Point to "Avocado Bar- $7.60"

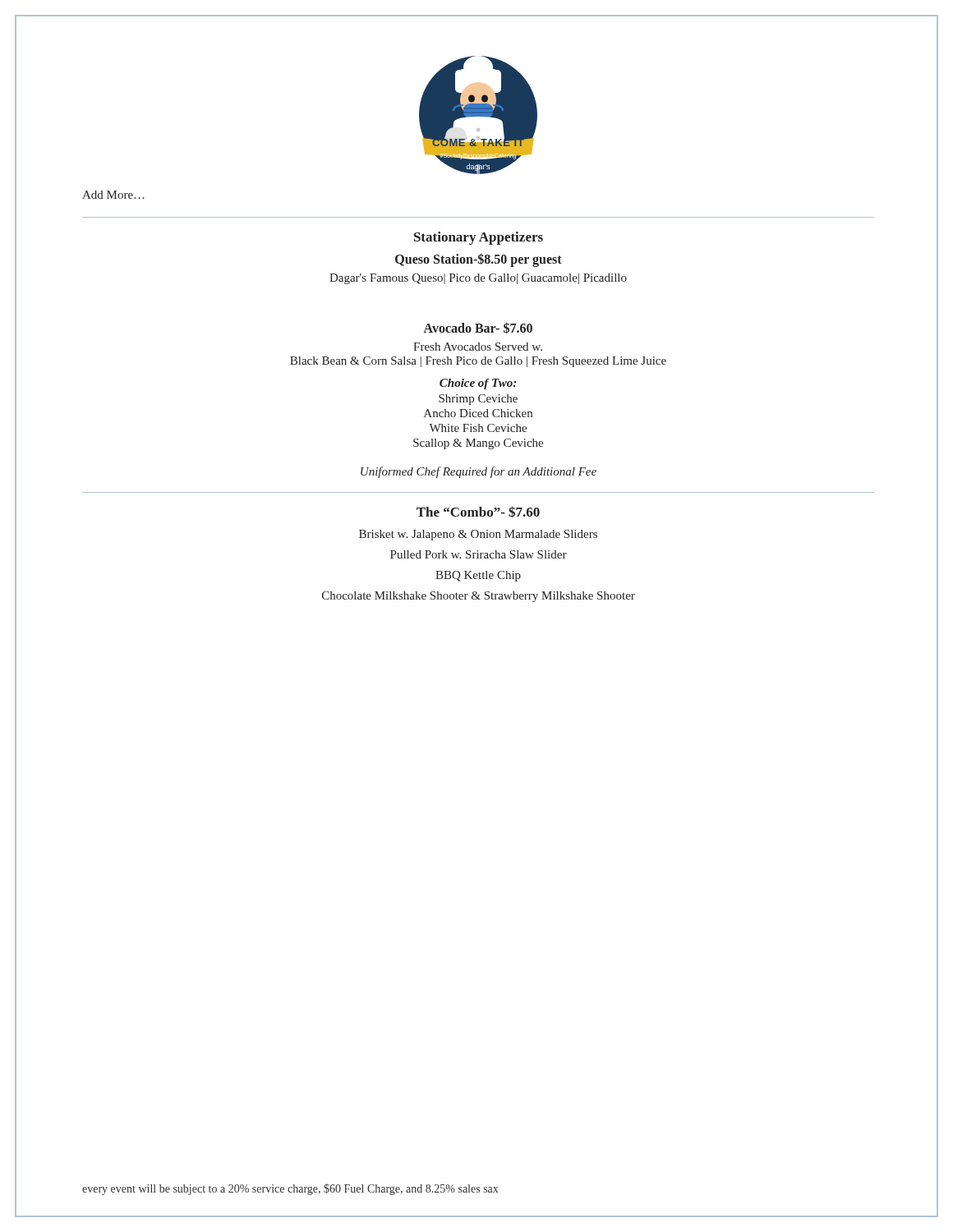point(478,328)
